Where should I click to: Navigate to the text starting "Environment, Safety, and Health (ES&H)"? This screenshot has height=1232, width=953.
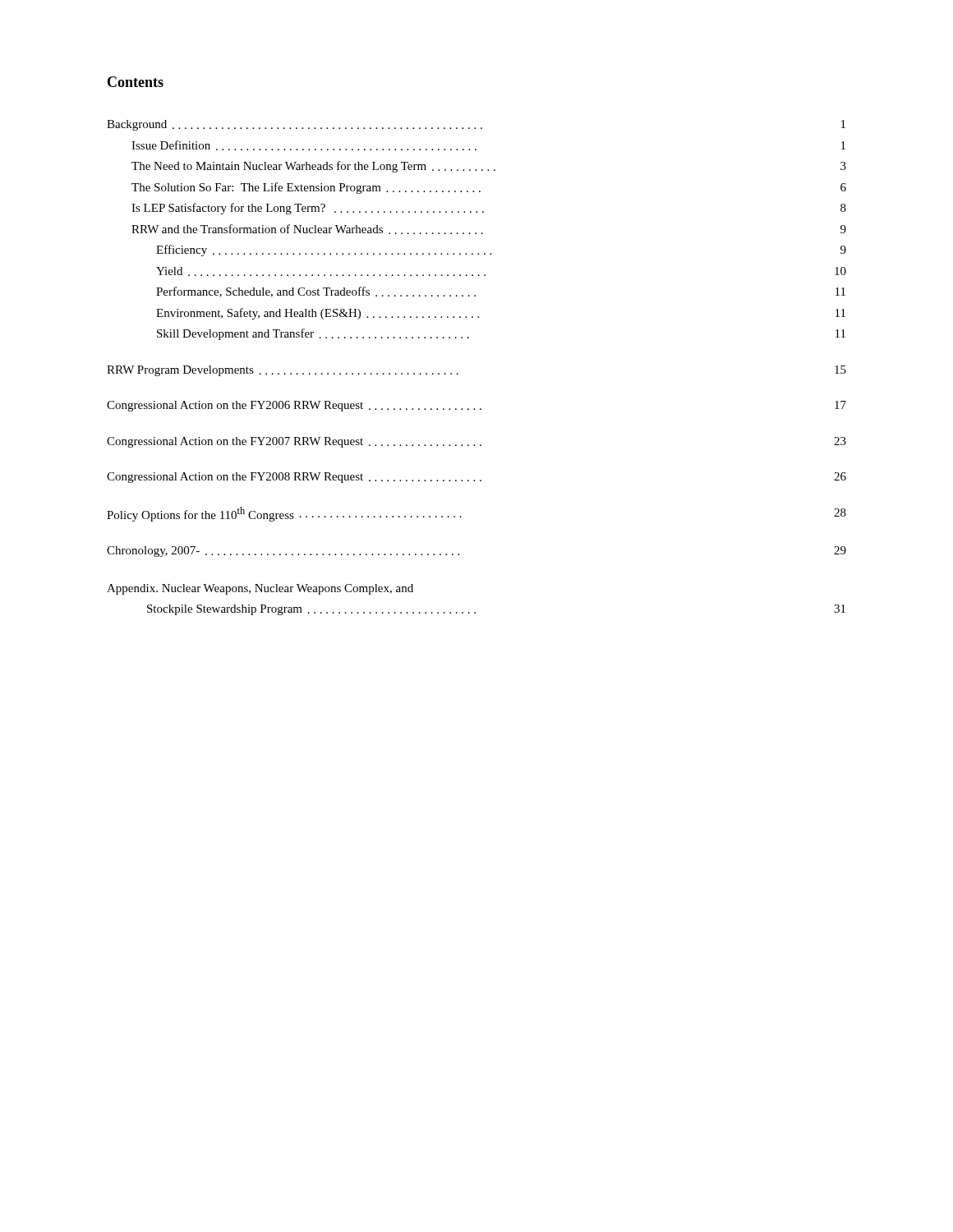pos(254,313)
